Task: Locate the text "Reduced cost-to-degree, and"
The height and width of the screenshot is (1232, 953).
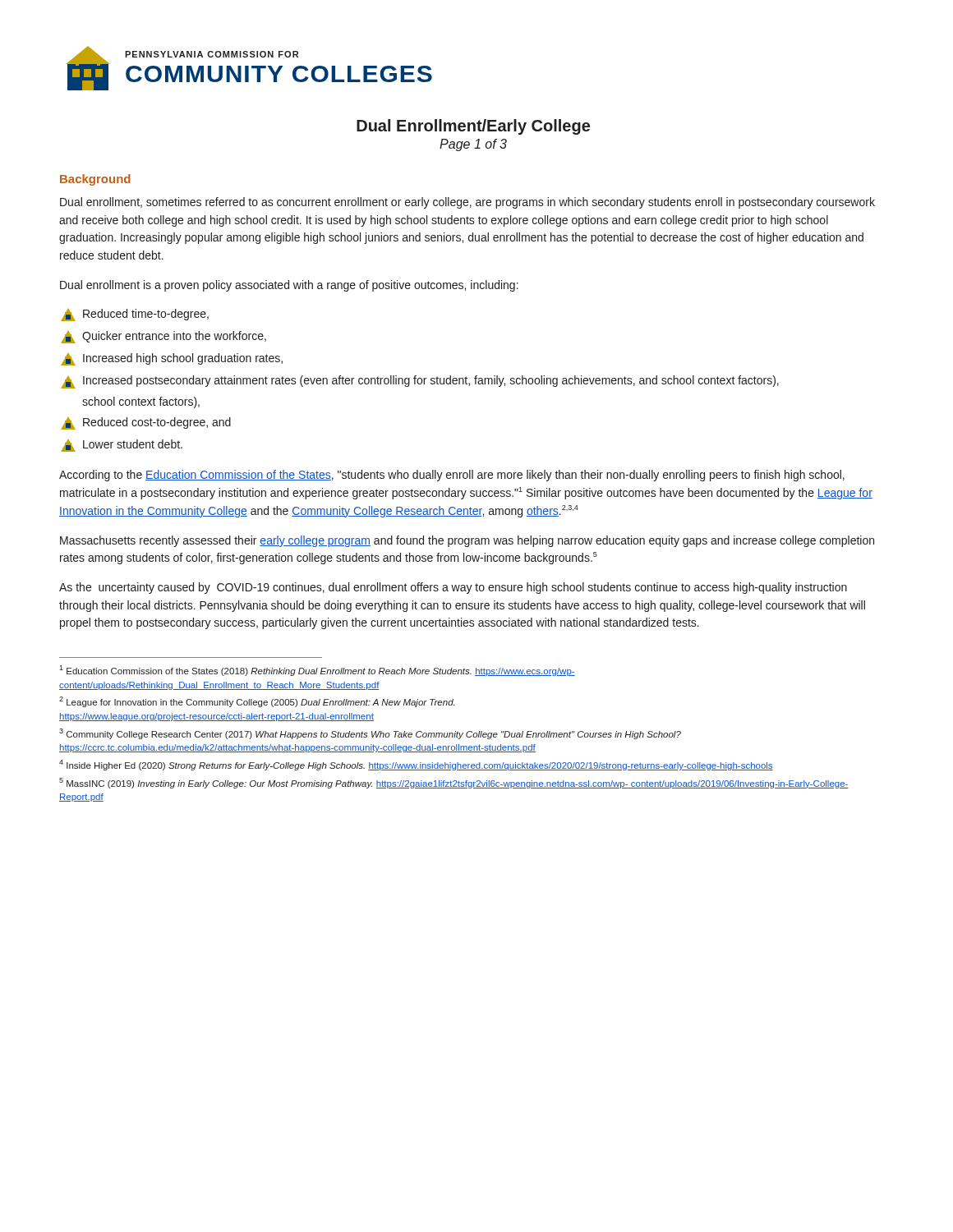Action: pos(145,424)
